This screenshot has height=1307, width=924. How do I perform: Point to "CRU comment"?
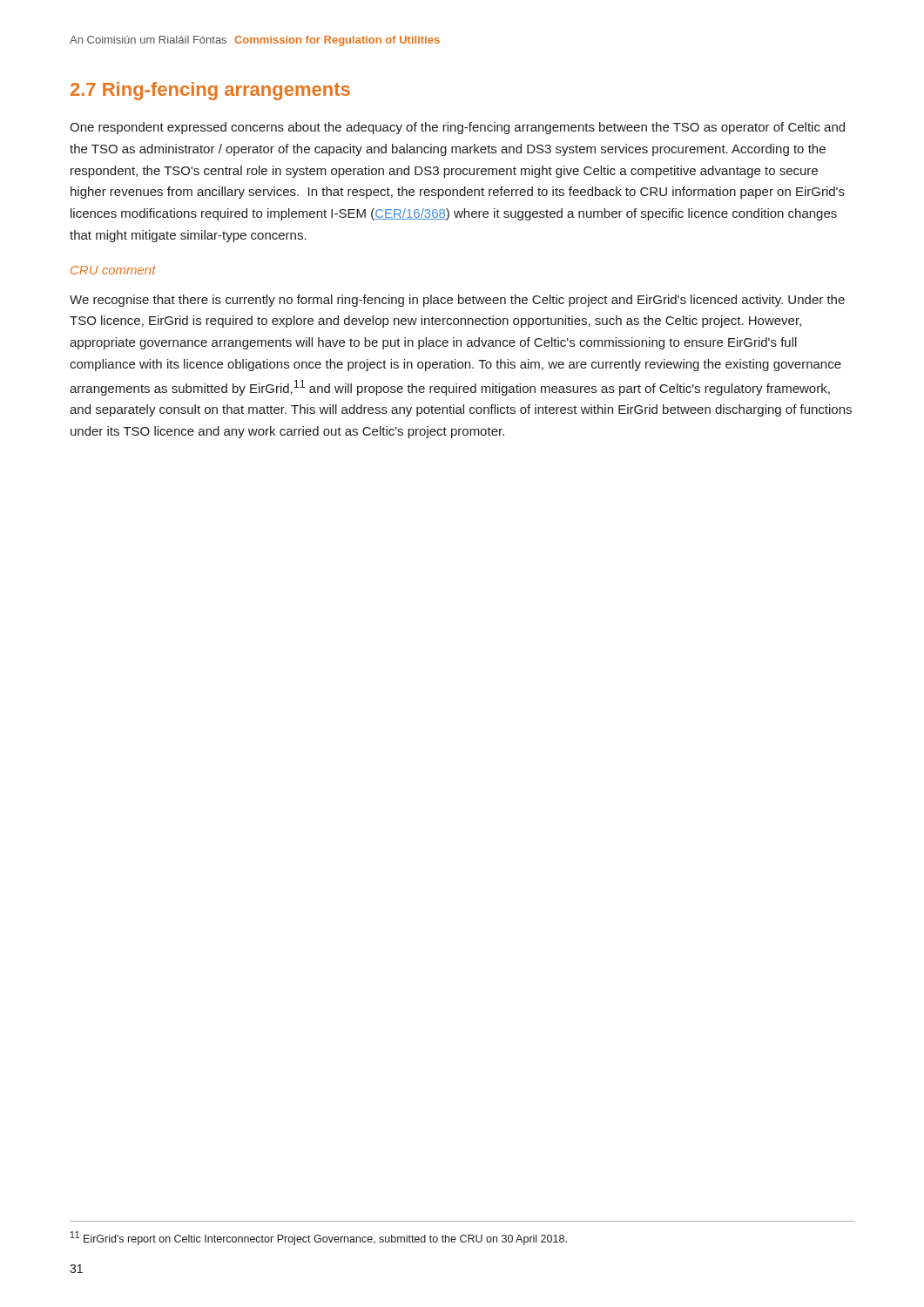112,269
